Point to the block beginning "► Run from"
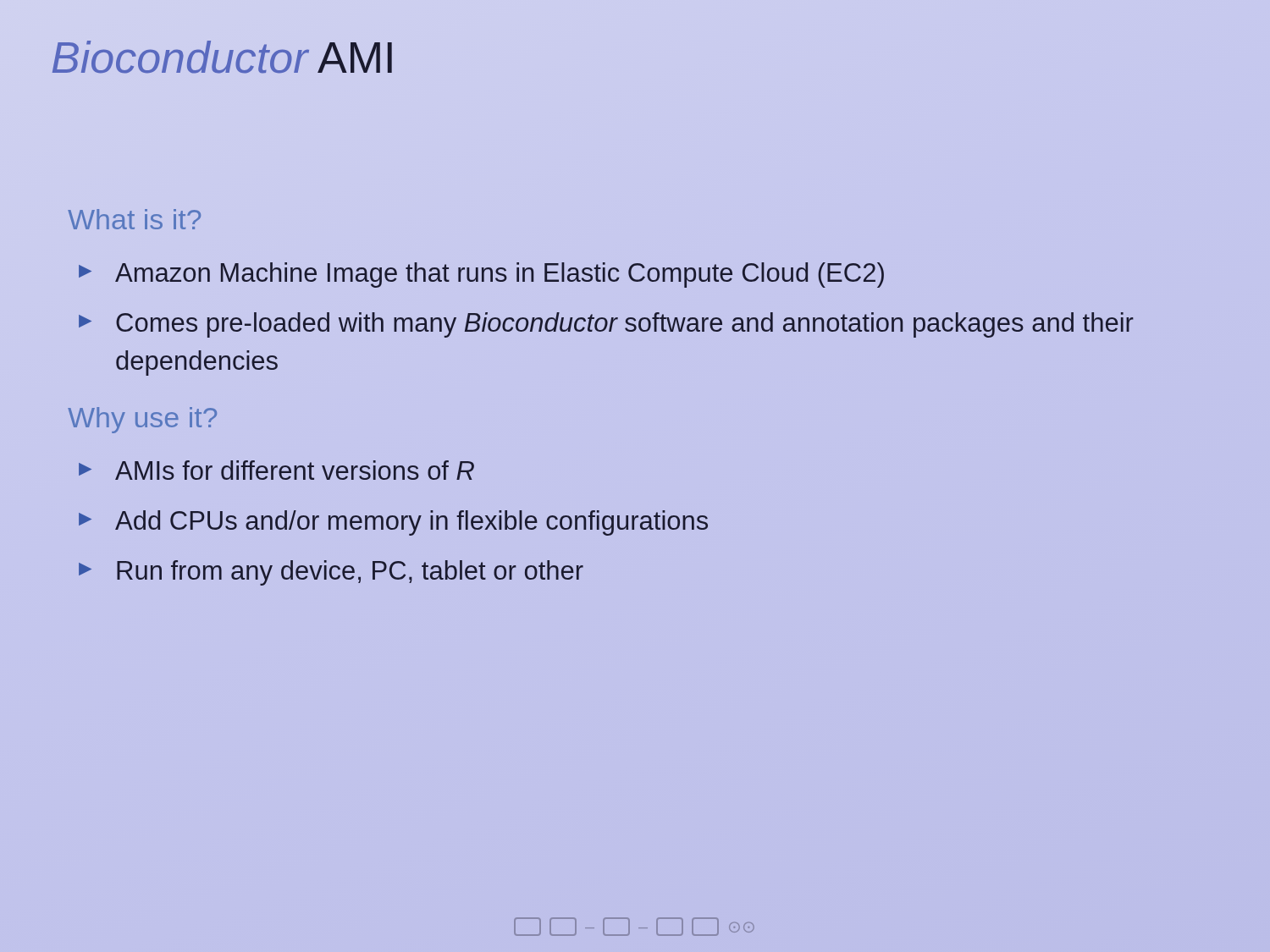Screen dimensions: 952x1270 click(329, 569)
